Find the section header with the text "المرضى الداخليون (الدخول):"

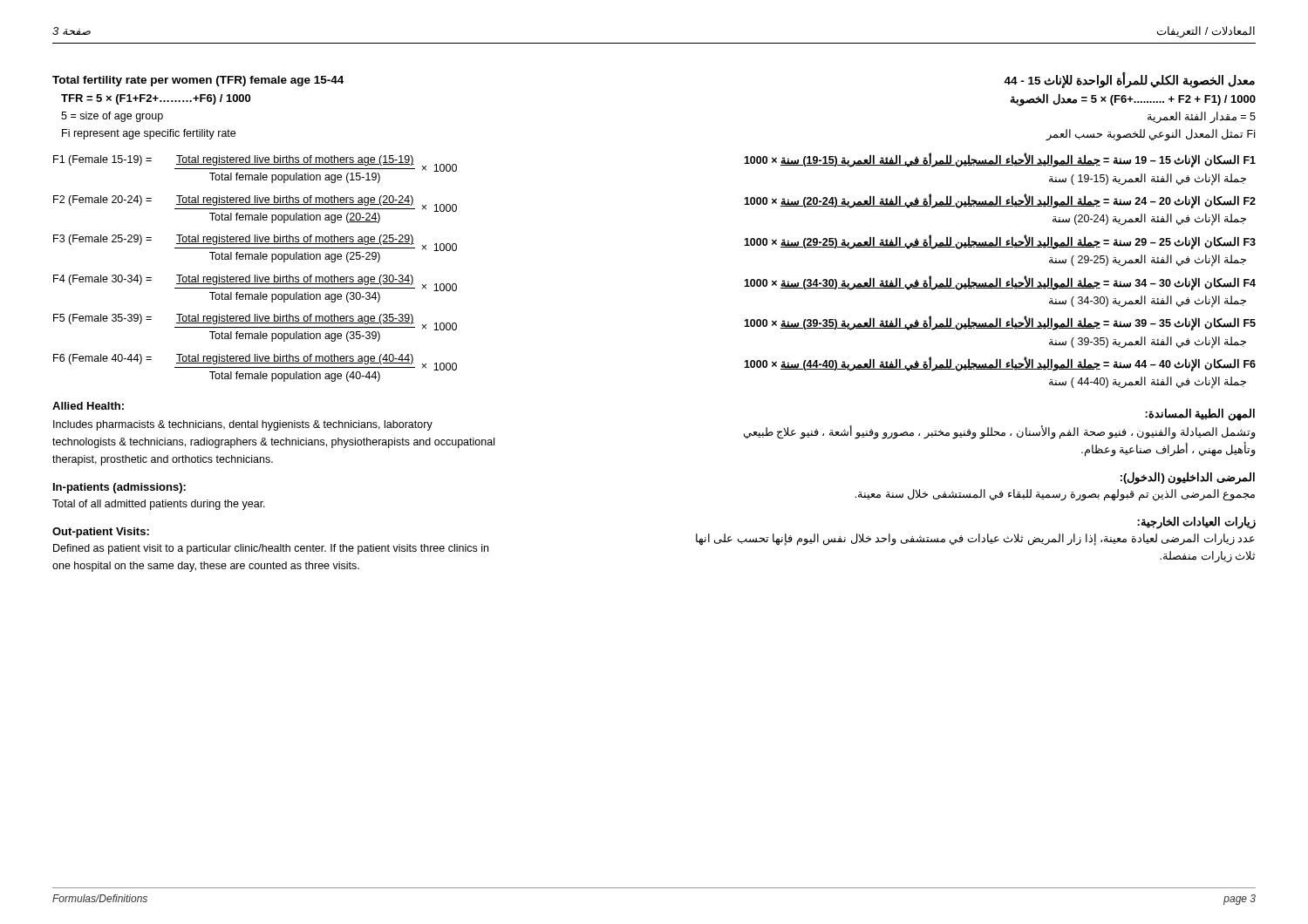pos(1188,477)
